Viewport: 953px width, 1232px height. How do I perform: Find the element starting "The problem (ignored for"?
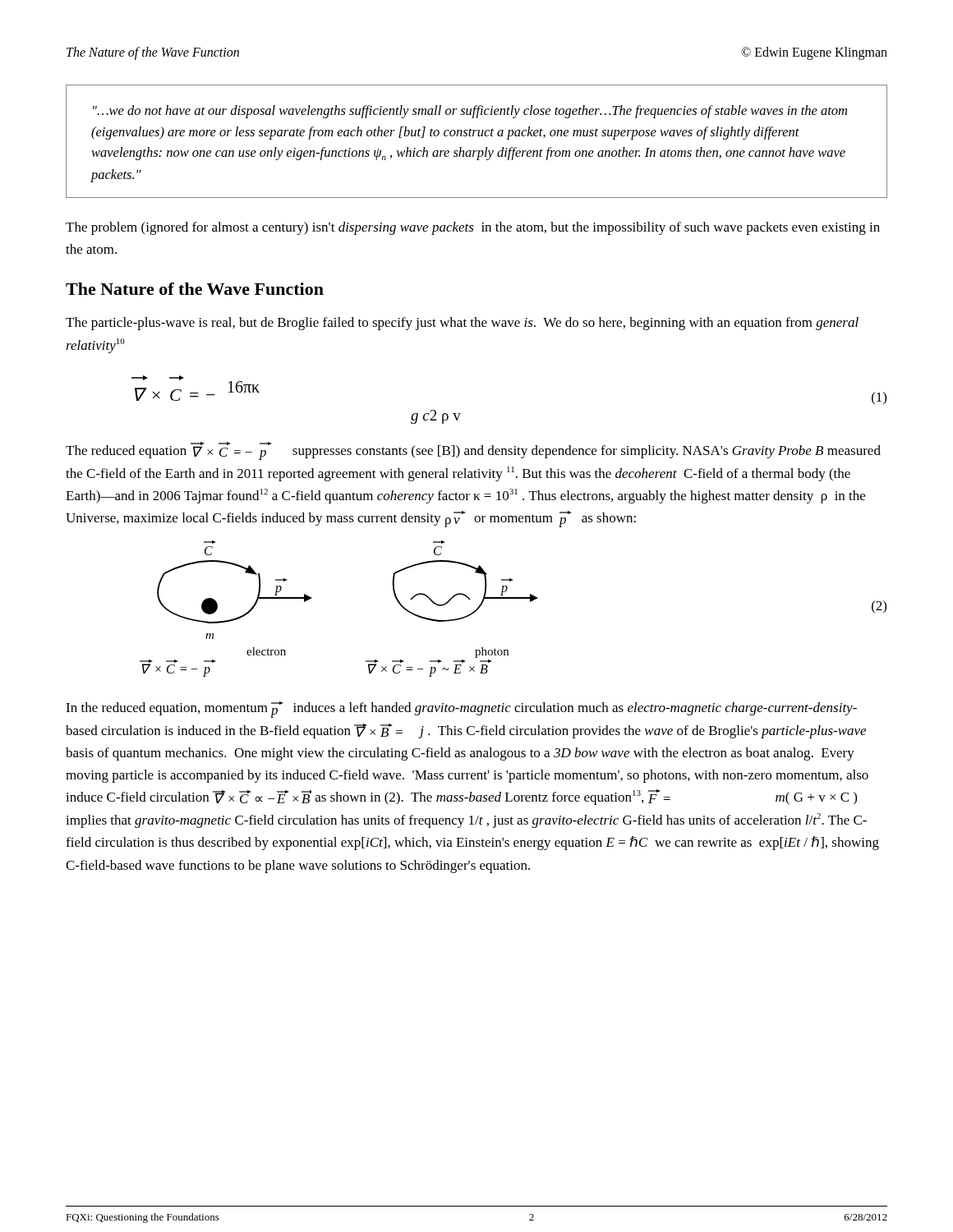(473, 238)
